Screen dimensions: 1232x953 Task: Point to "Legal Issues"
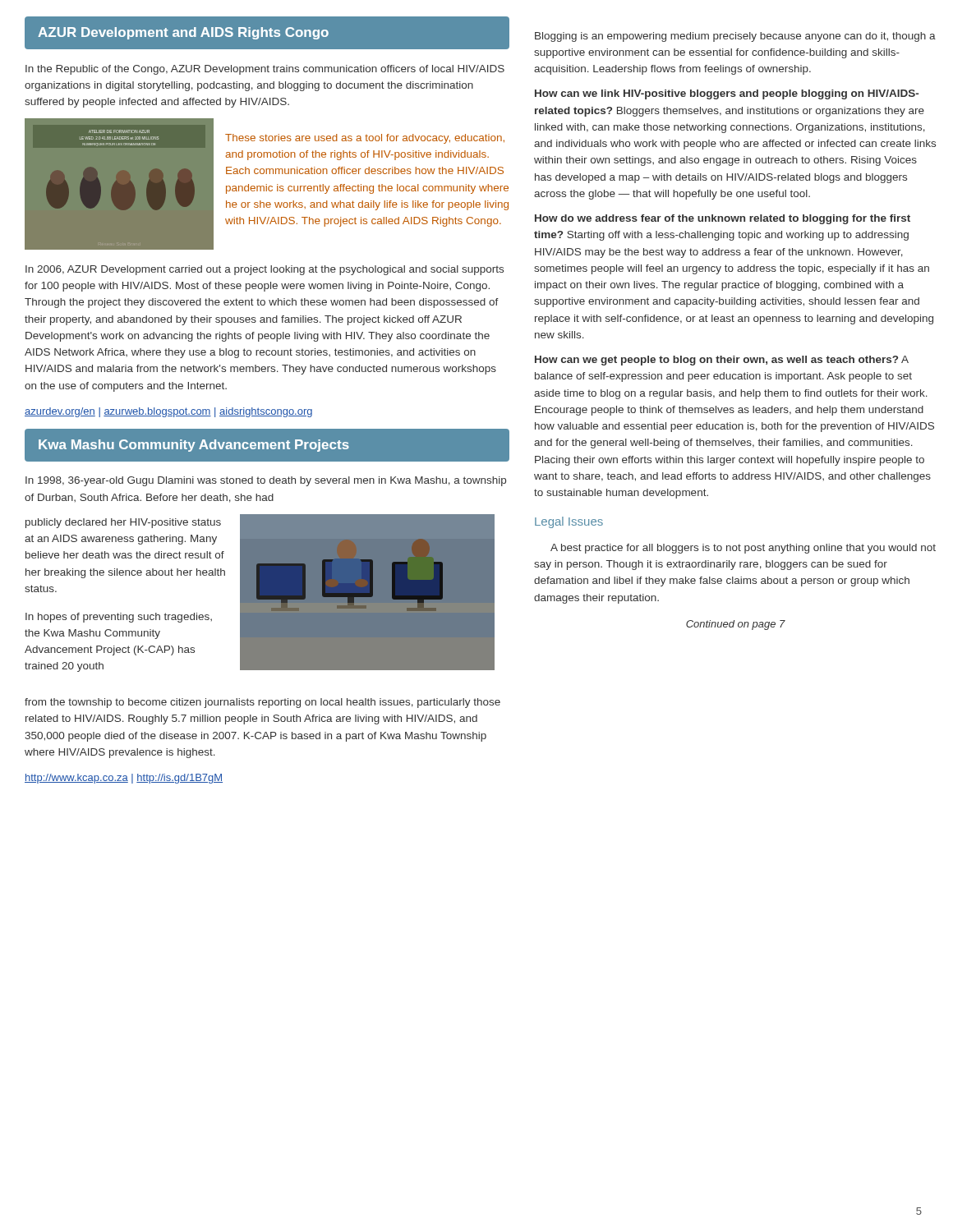(569, 522)
